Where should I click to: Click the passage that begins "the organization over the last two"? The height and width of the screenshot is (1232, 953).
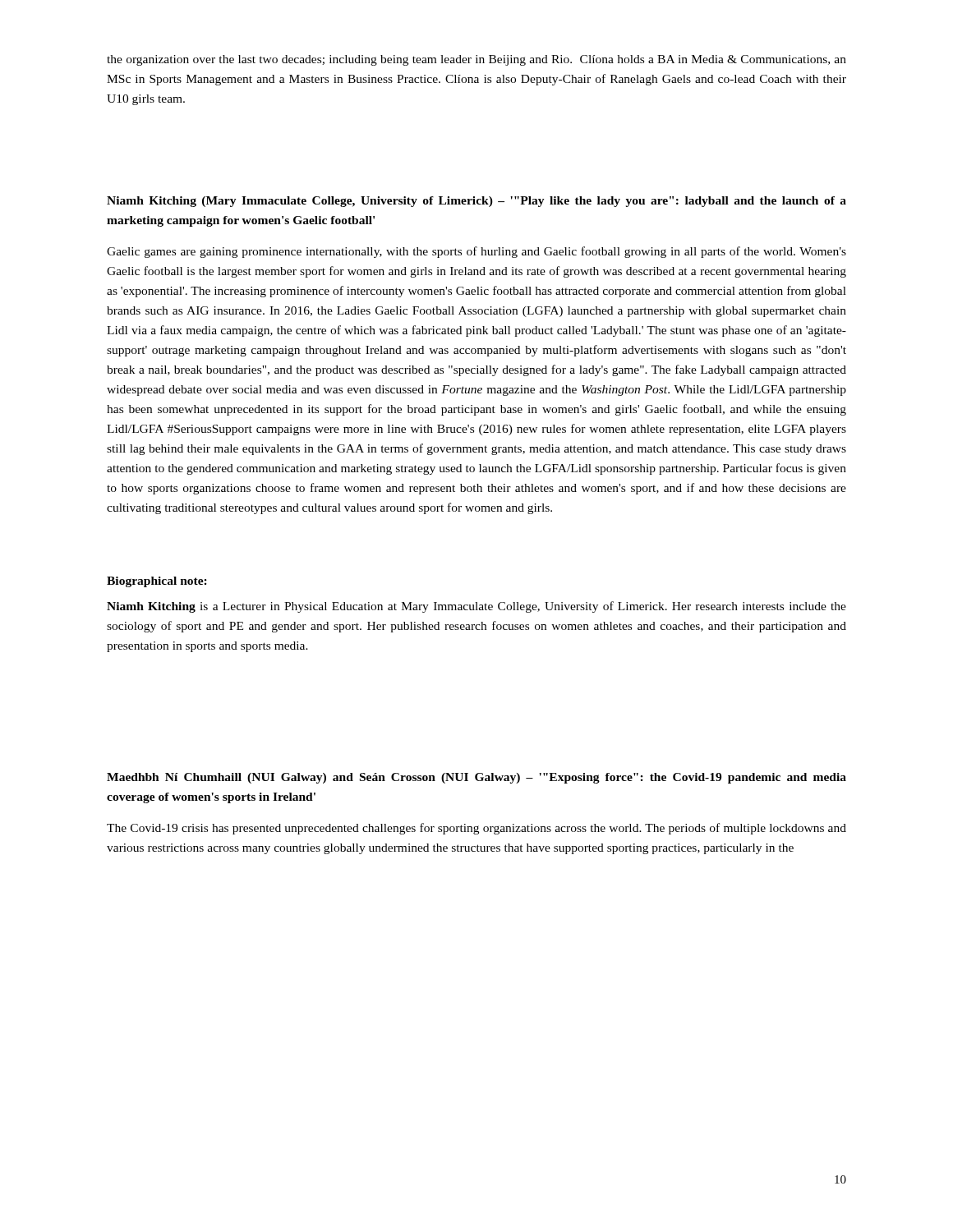click(476, 78)
